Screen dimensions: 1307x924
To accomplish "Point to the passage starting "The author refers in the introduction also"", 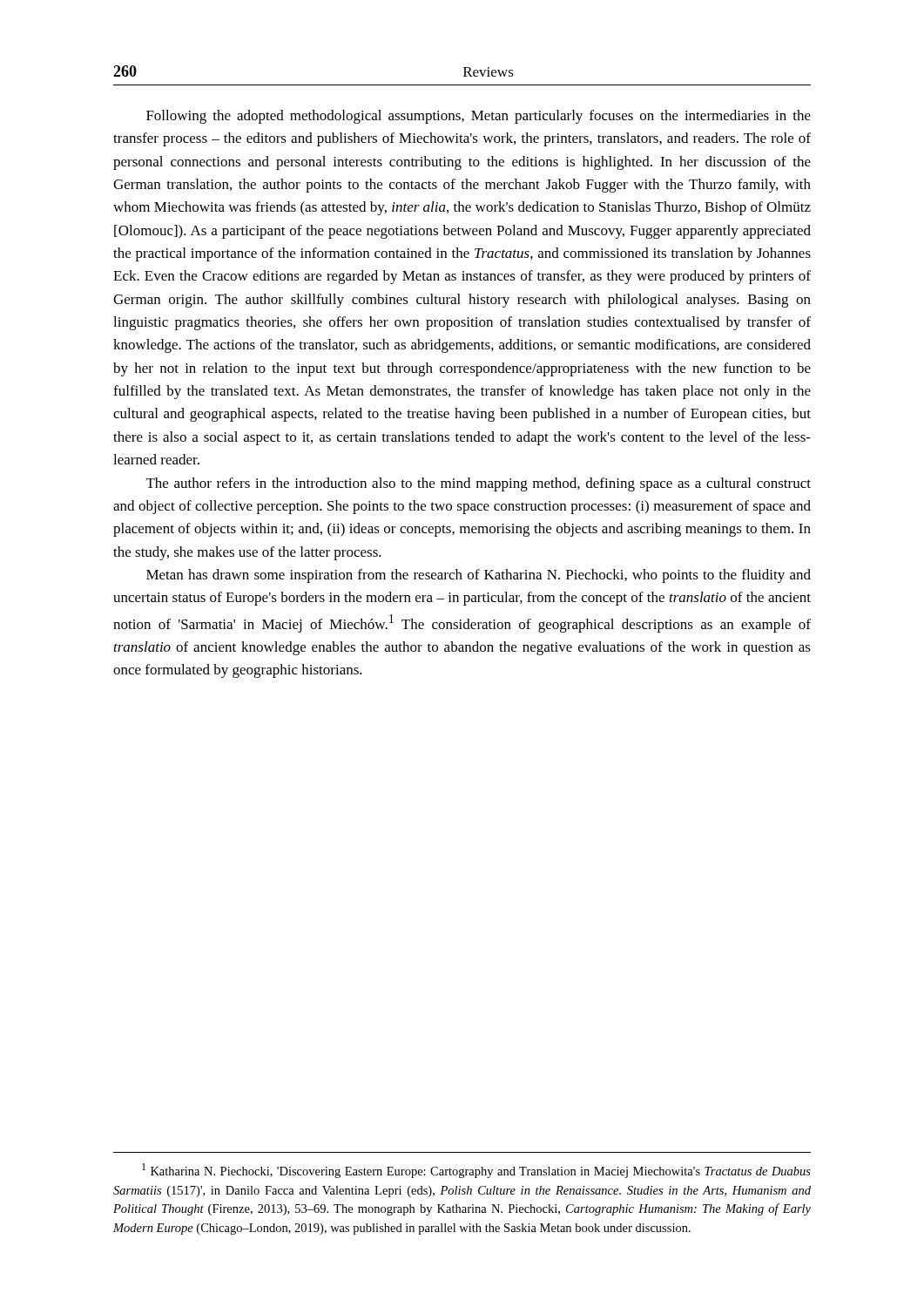I will 462,518.
